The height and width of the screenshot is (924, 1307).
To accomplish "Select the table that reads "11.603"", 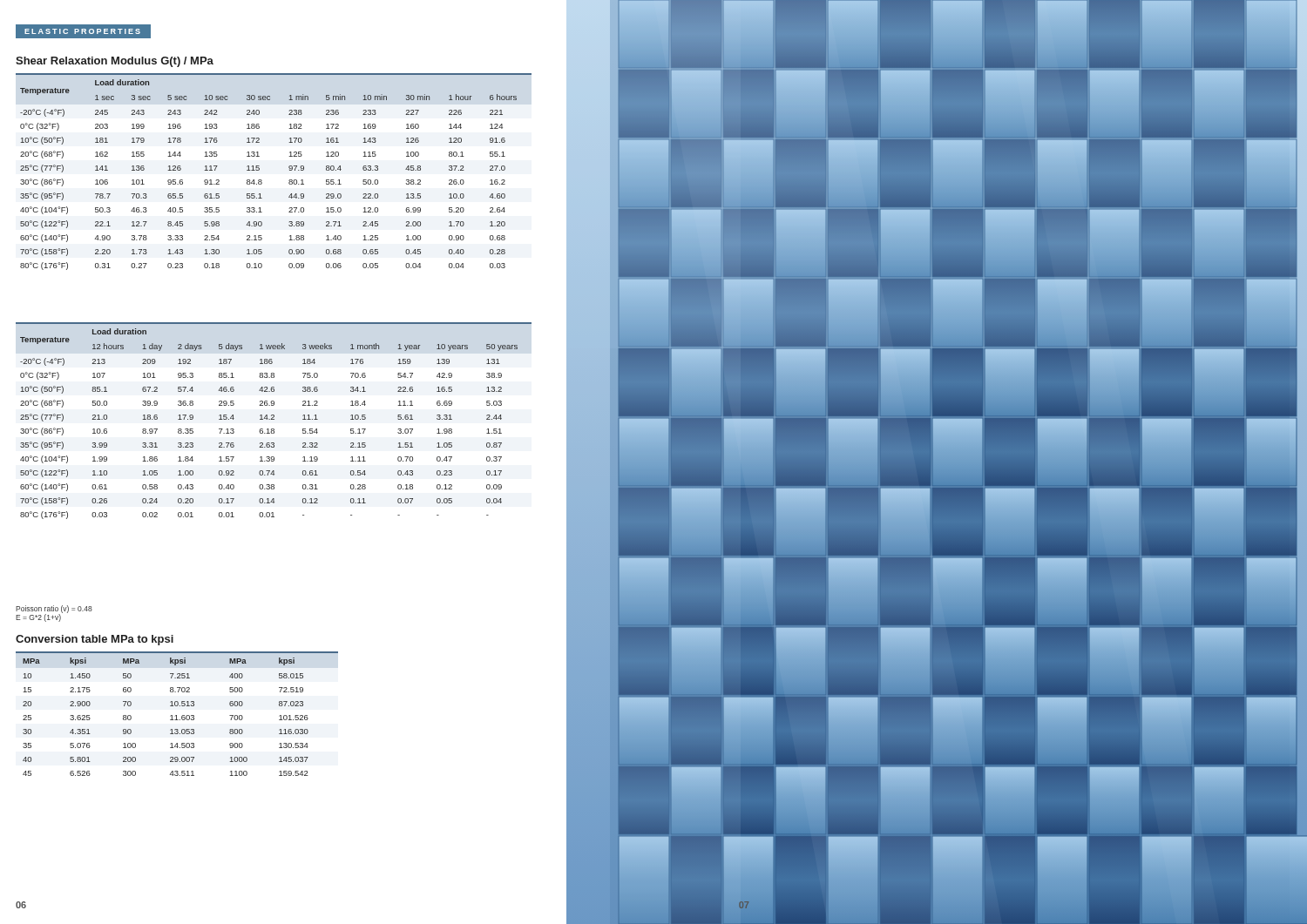I will click(177, 715).
